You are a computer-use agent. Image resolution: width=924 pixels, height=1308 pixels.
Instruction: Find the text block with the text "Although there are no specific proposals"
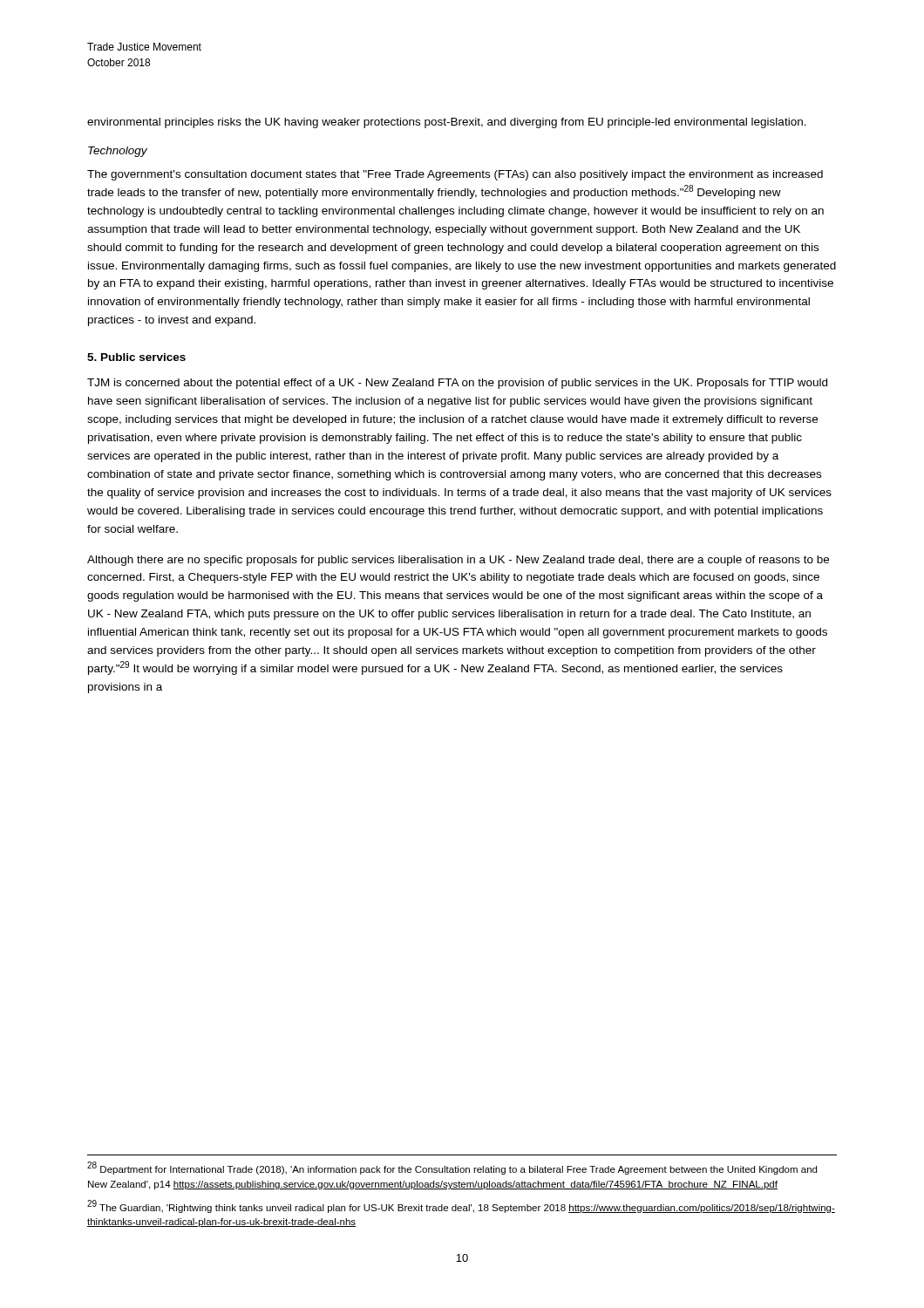coord(458,623)
